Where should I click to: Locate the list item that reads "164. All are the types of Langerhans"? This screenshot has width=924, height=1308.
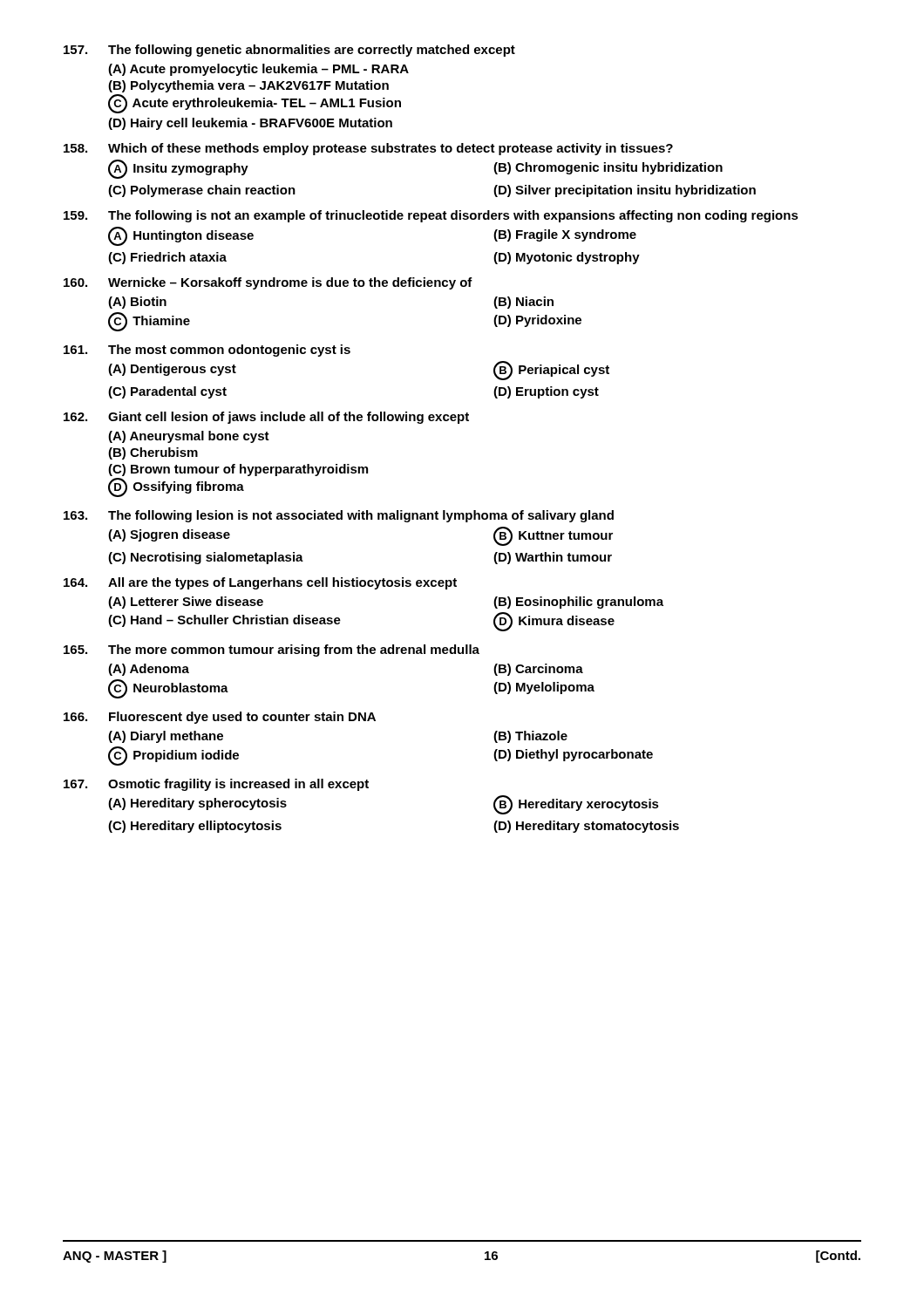(x=260, y=583)
